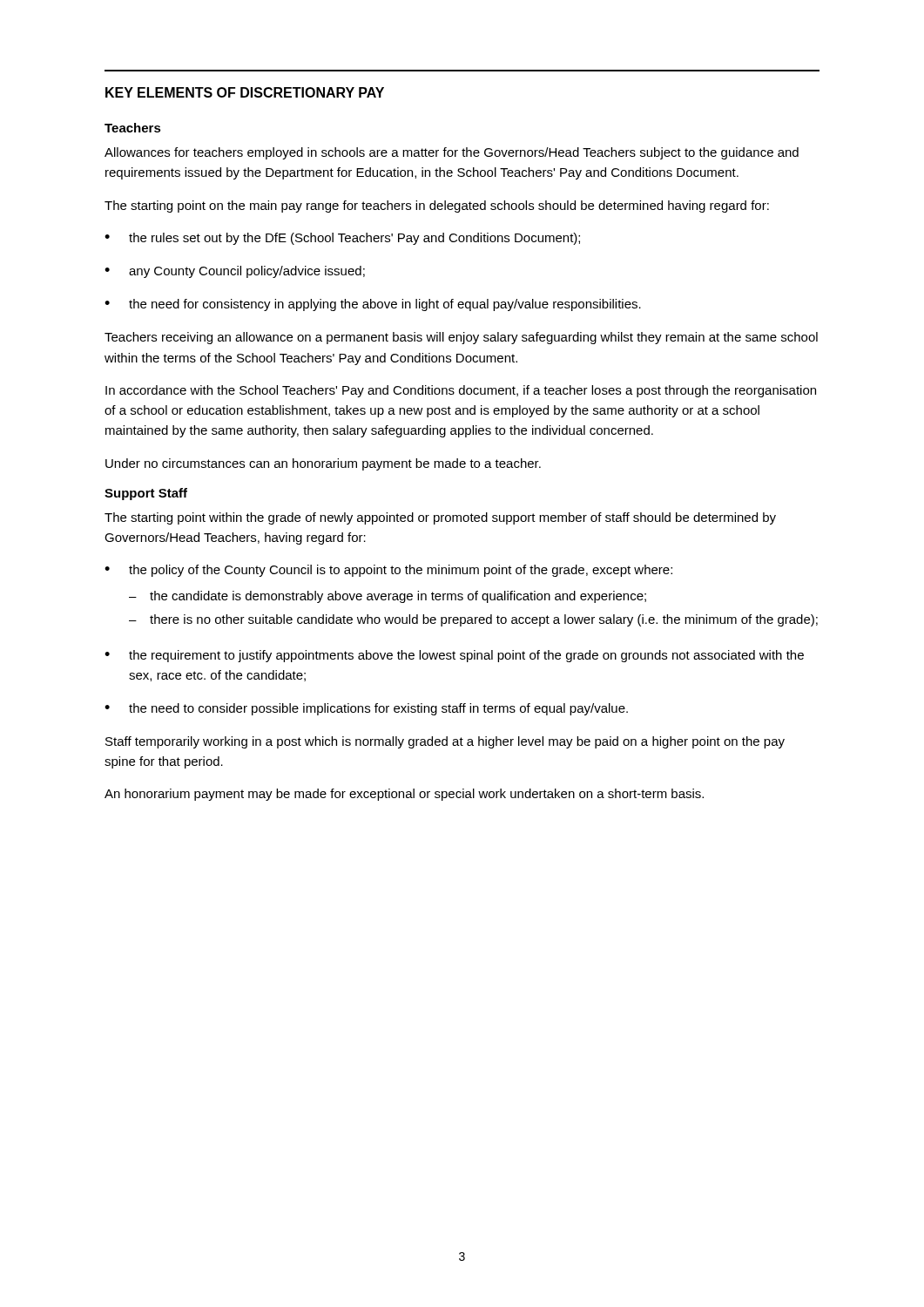Where is the passage that starts "The starting point on the main pay"?

point(437,205)
